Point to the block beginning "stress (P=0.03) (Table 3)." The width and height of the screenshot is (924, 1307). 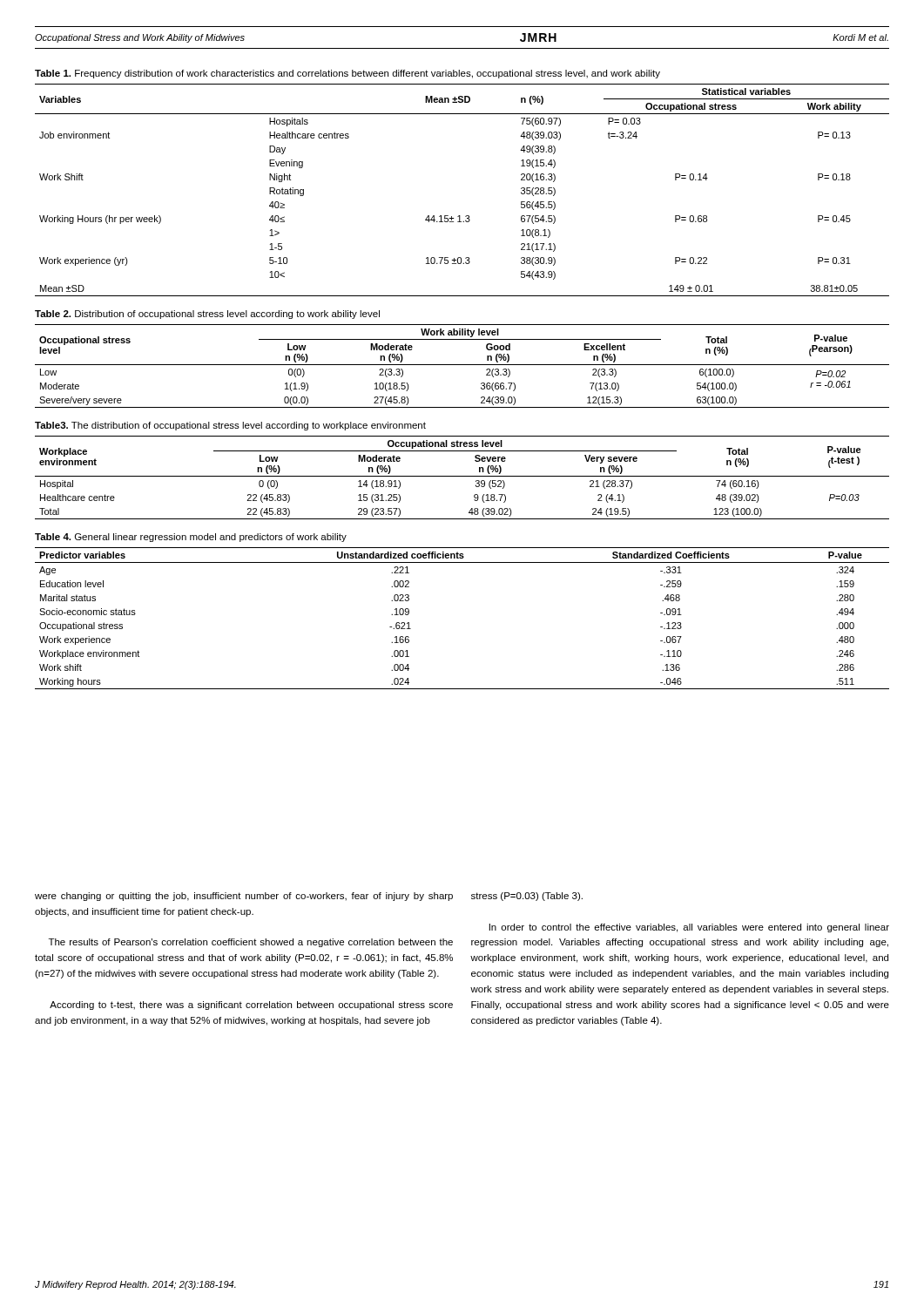tap(680, 958)
